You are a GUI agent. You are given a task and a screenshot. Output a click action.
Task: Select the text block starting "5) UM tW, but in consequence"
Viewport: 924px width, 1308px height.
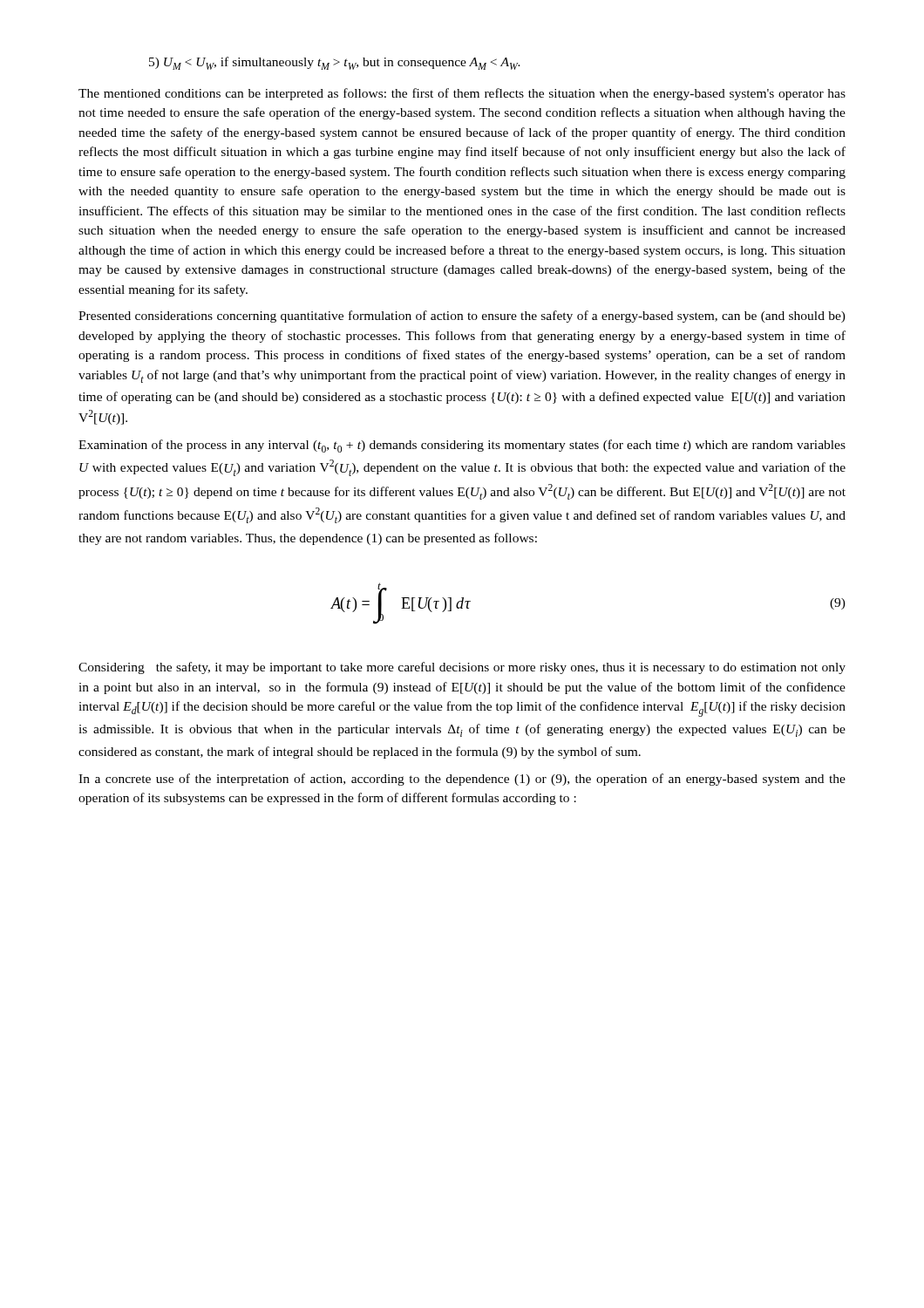(334, 63)
